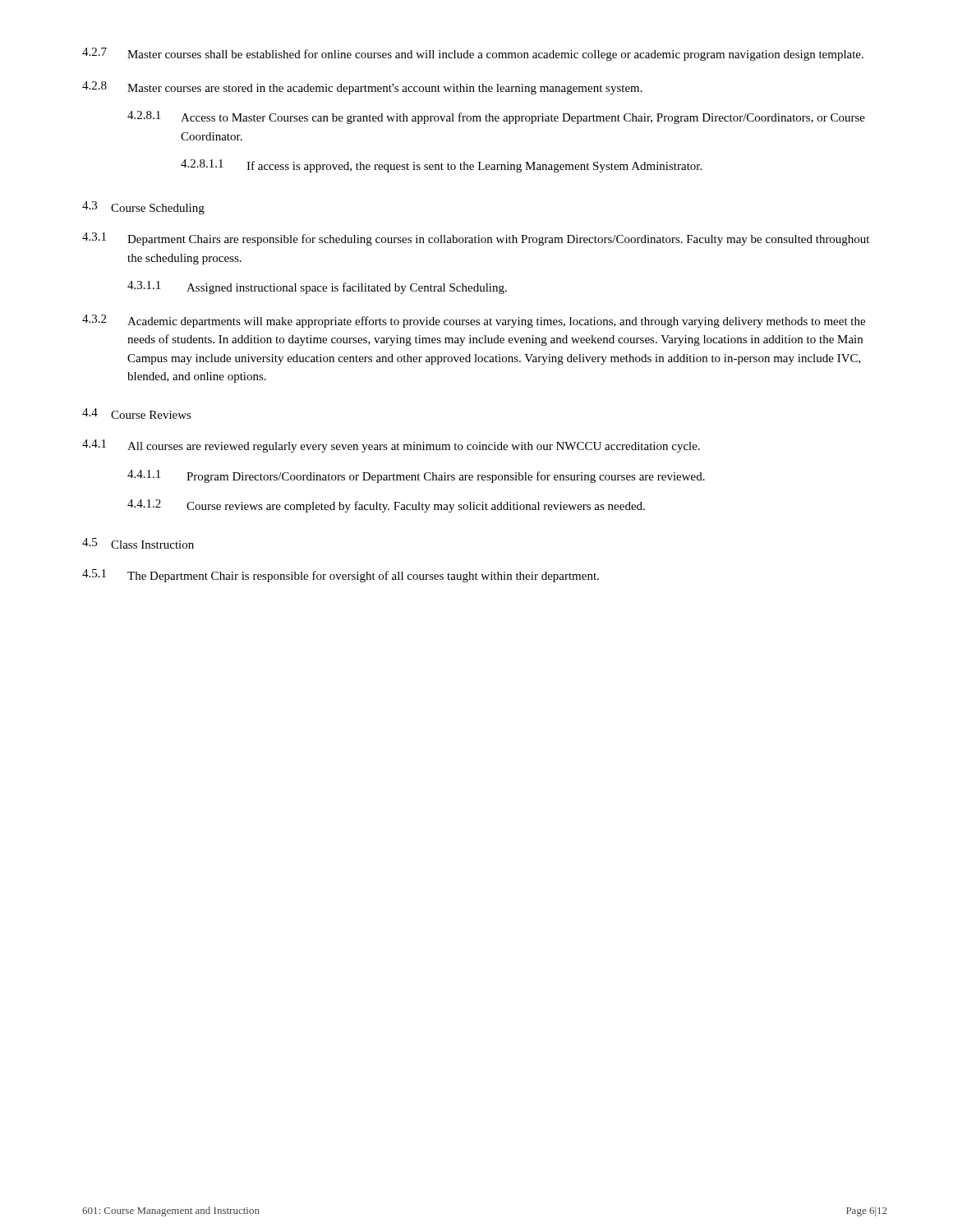
Task: Find the region starting "4.5.1 The Department Chair"
Action: point(485,576)
